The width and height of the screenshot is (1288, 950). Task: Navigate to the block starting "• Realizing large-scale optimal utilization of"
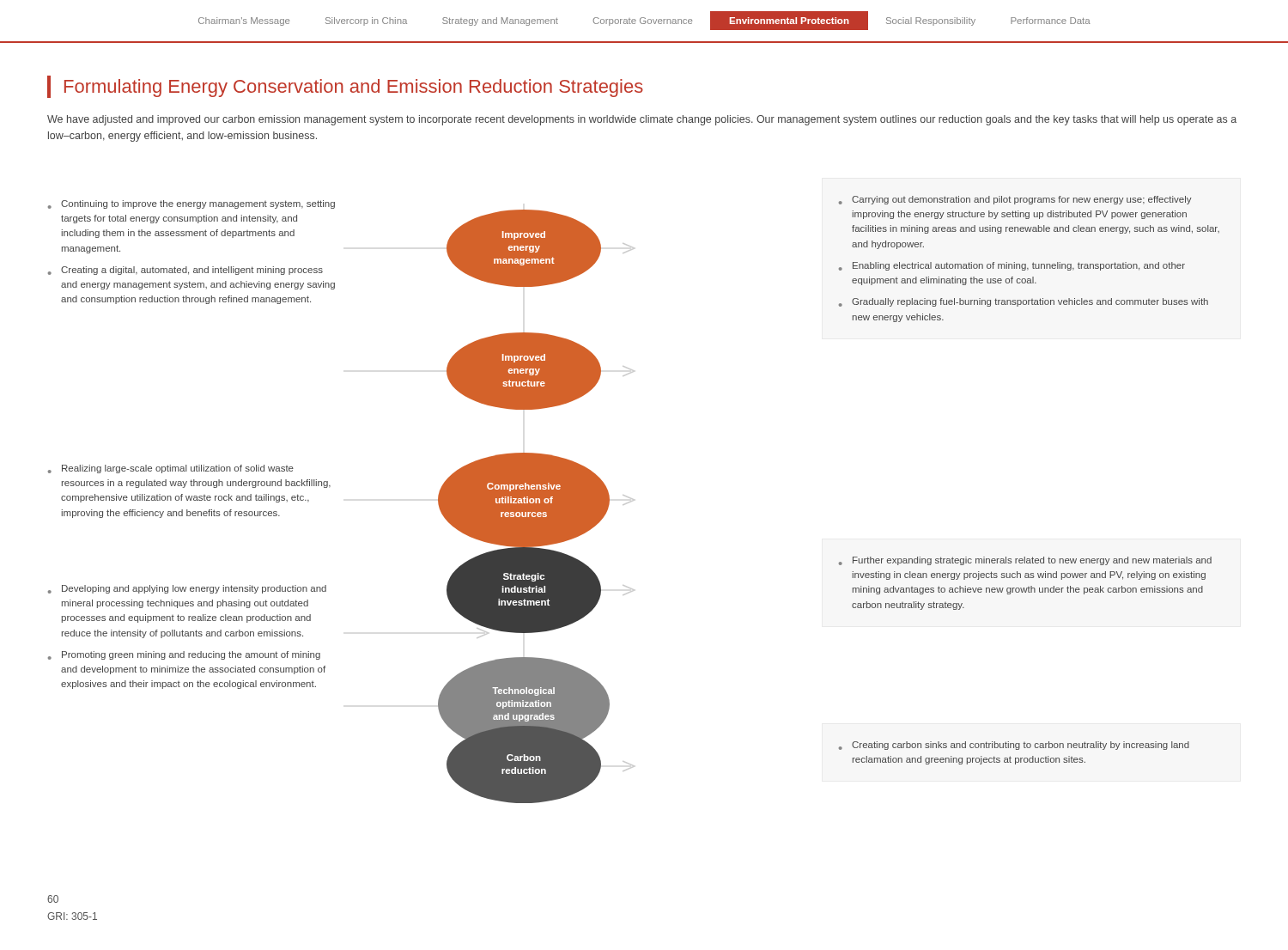(189, 490)
